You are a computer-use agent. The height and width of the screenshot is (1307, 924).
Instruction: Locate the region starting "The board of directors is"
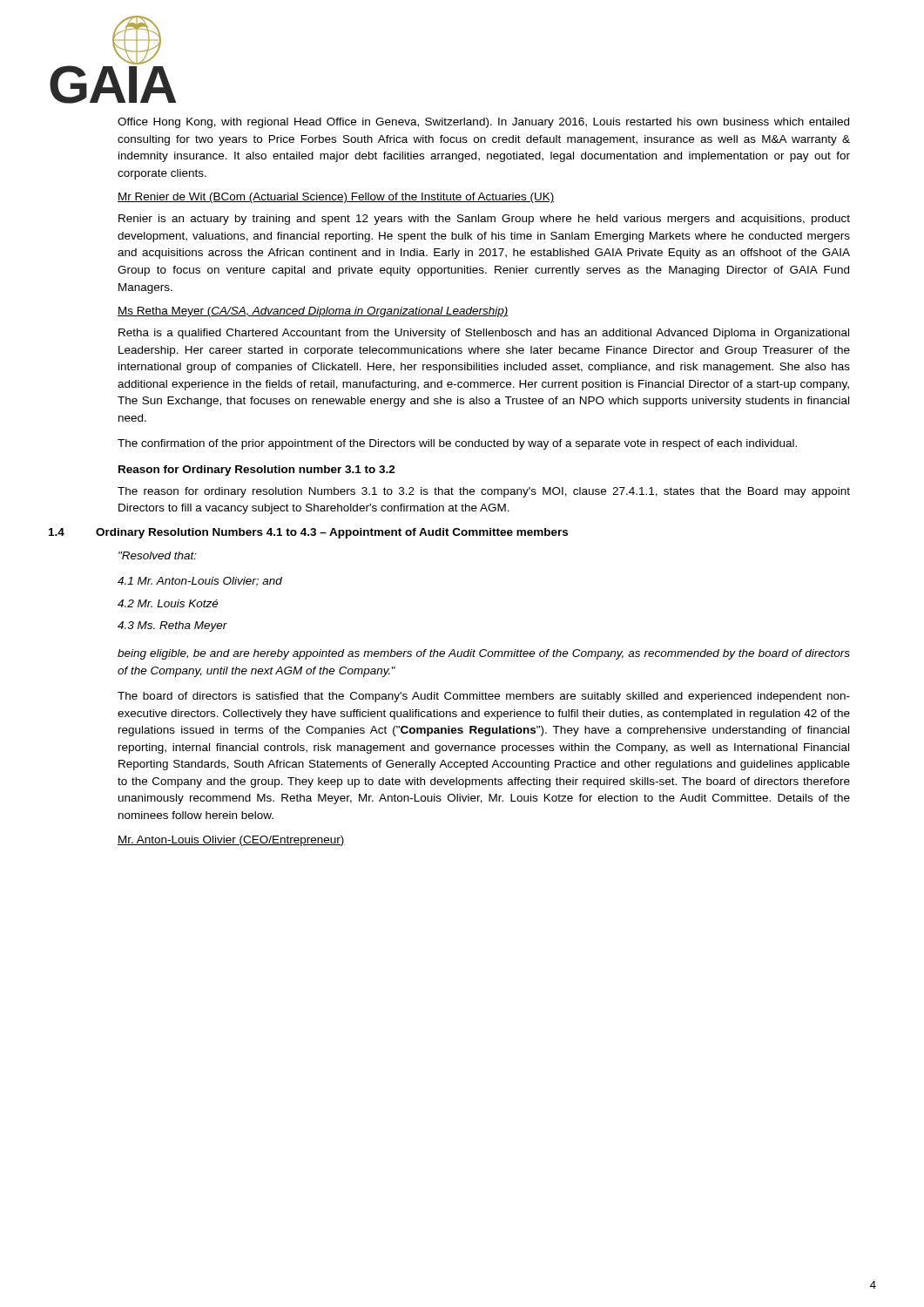(484, 756)
